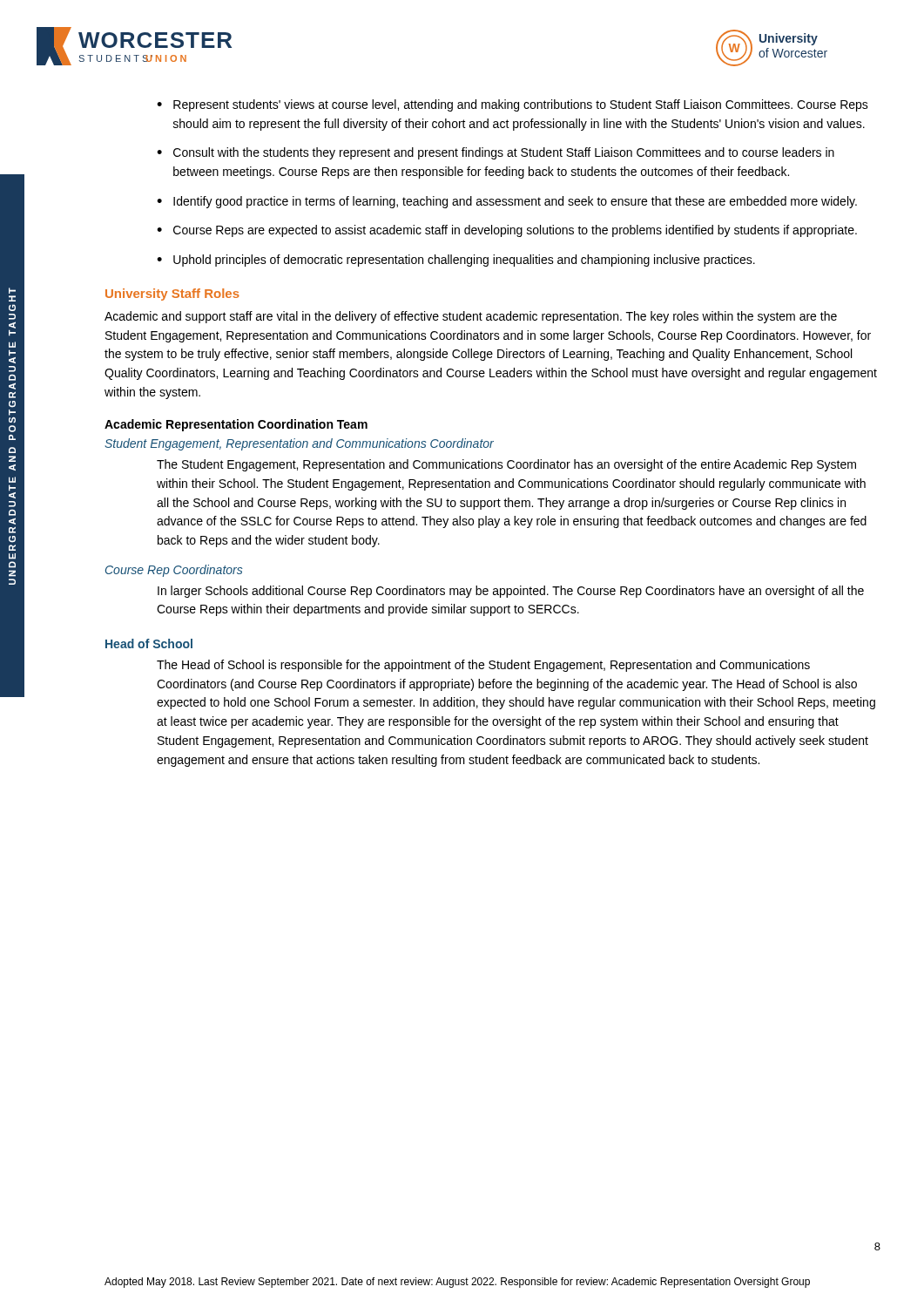The image size is (924, 1307).
Task: Click on the text starting "University Staff Roles"
Action: (x=172, y=293)
